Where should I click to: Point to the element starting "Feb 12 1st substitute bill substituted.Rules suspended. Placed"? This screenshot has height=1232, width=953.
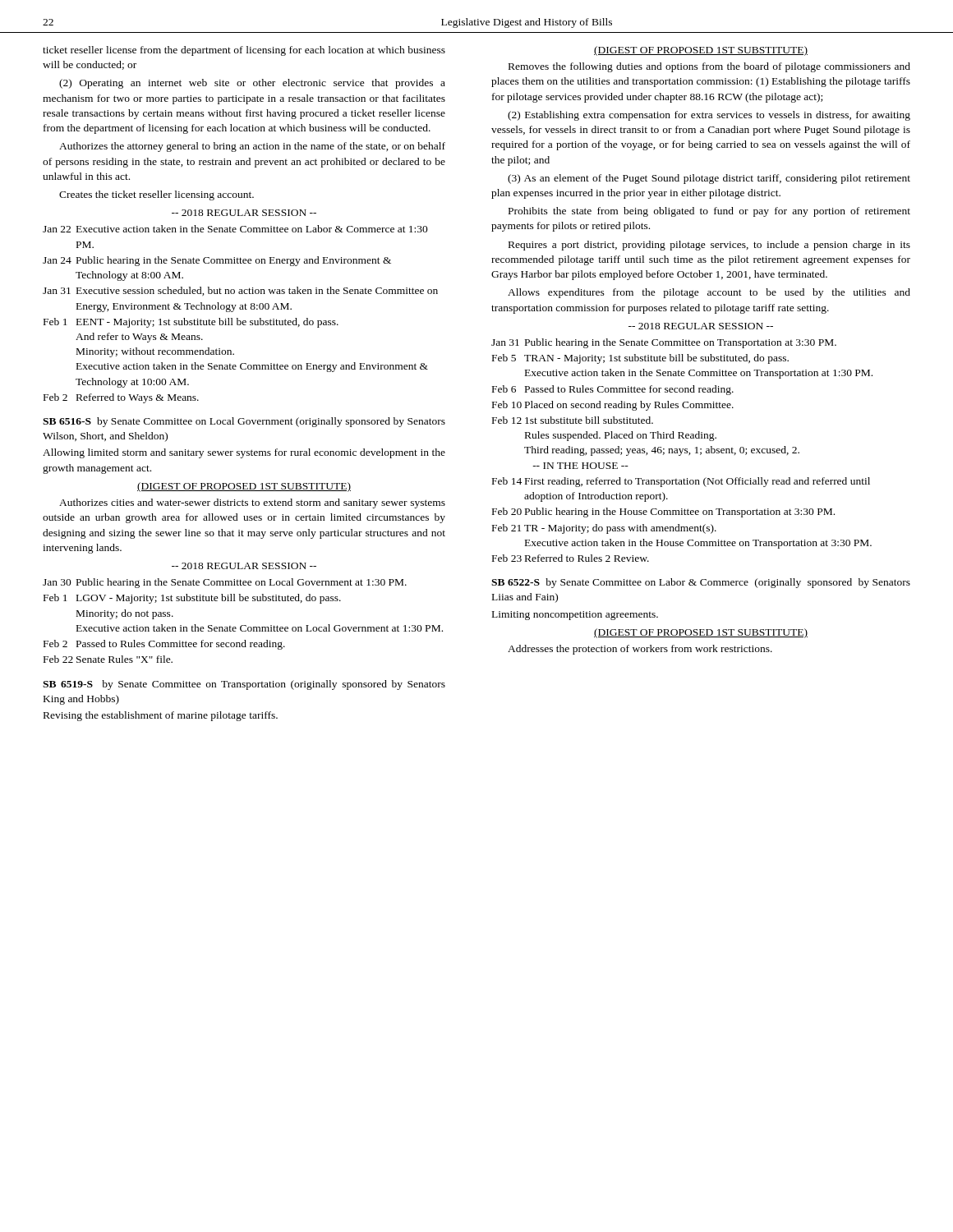pyautogui.click(x=701, y=444)
